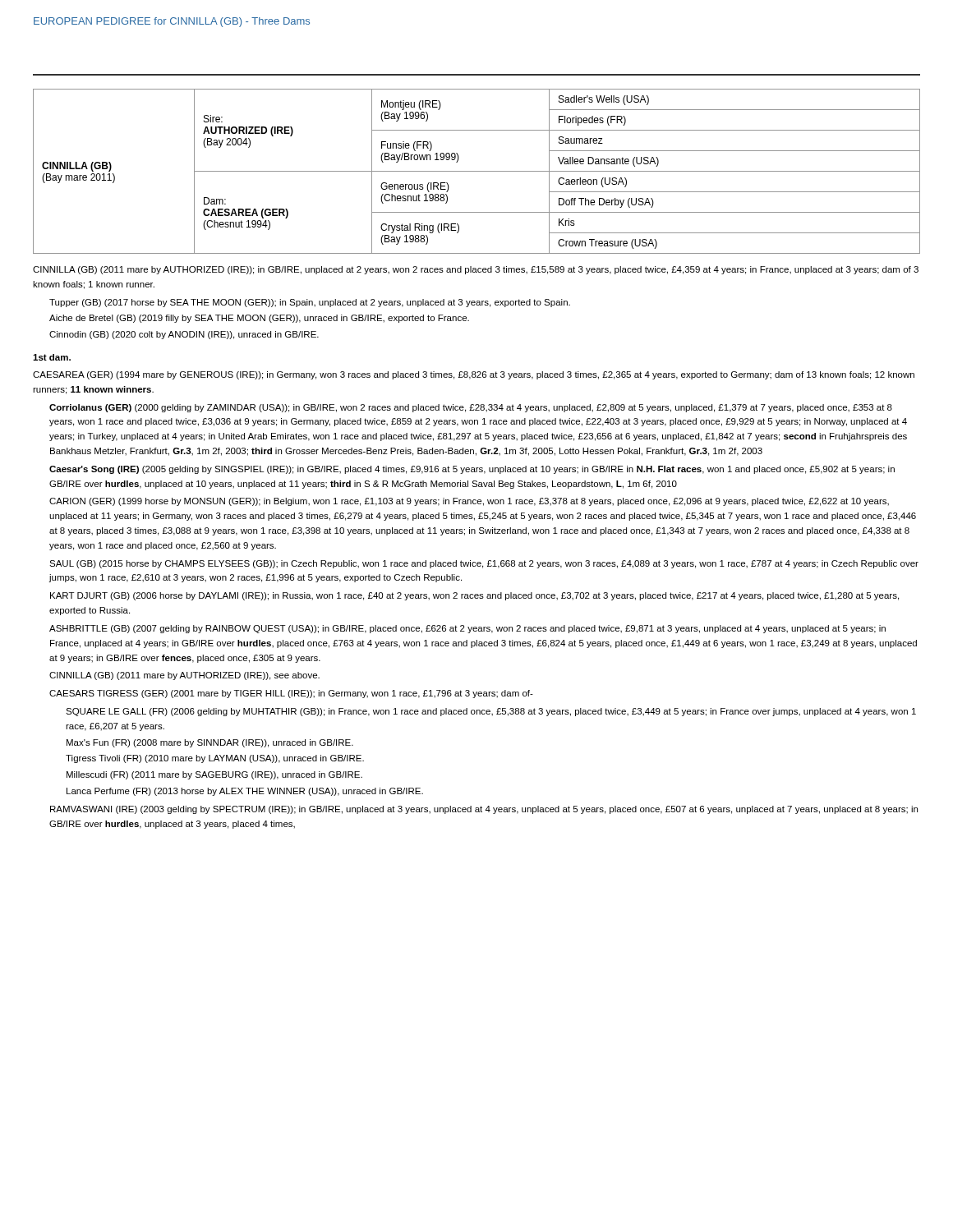
Task: Point to the block beginning "CARION (GER) (1999 horse by"
Action: pos(483,523)
